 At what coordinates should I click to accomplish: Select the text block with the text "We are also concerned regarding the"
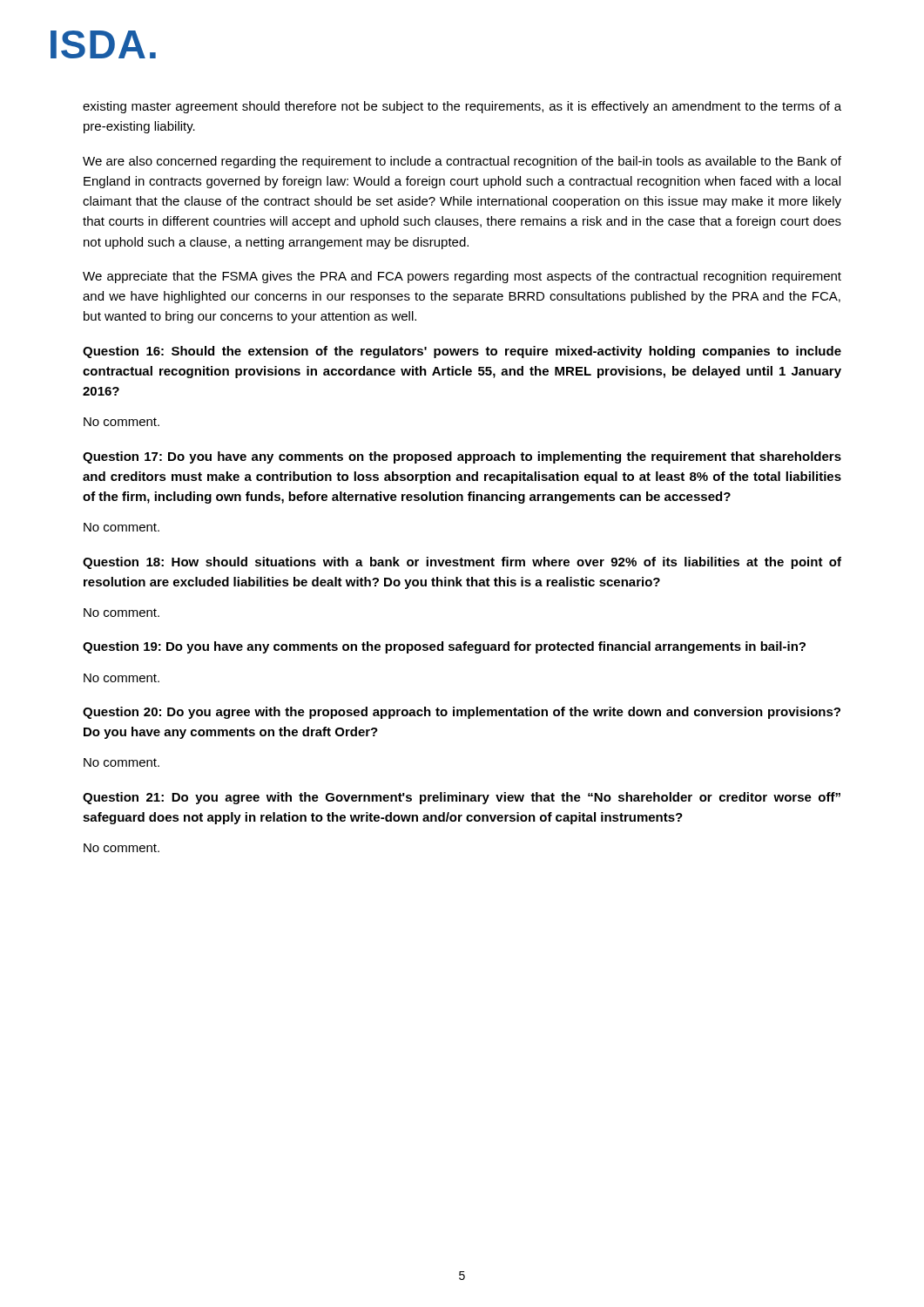tap(462, 201)
